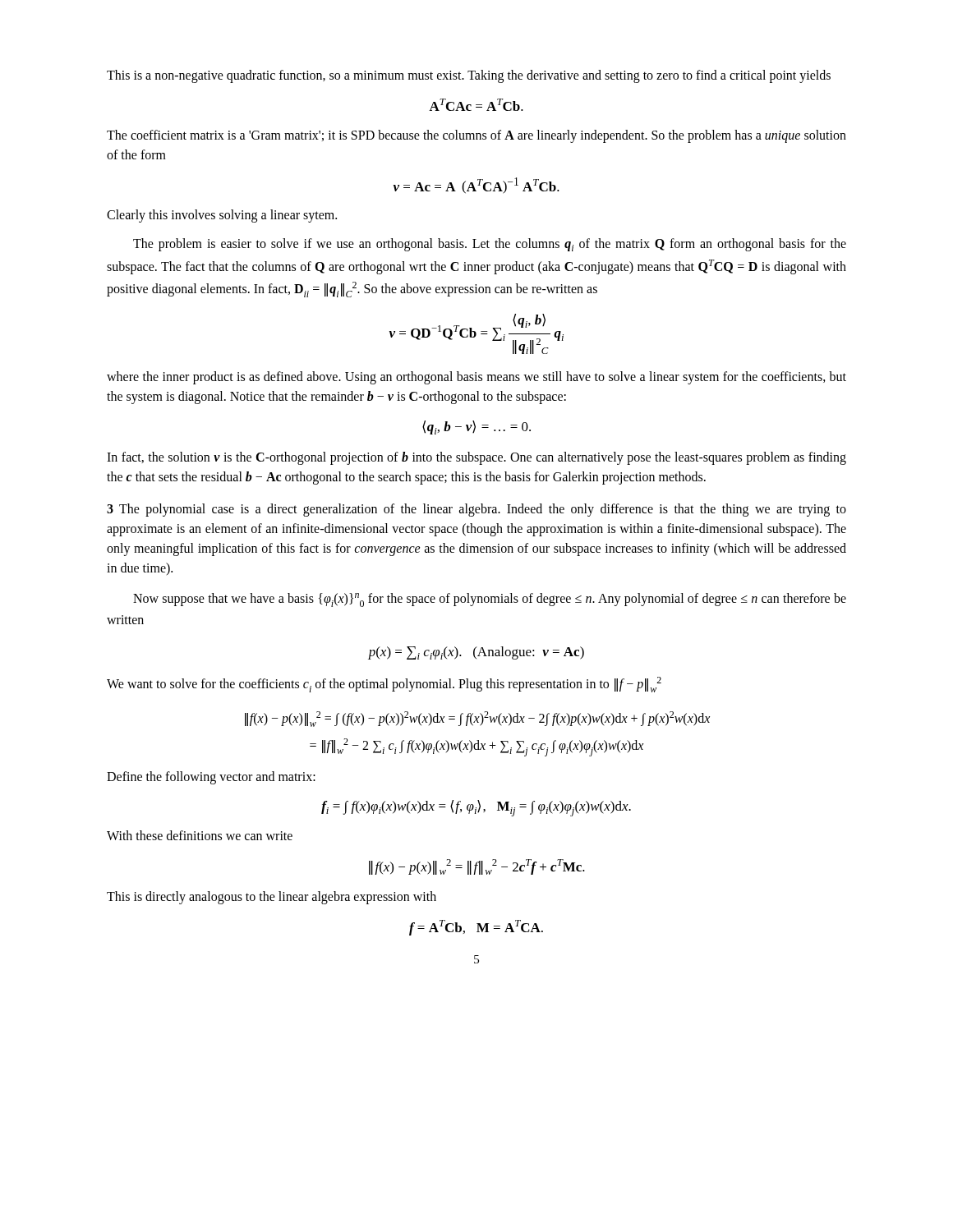The image size is (953, 1232).
Task: Find the formula with the text "⟨qi, b − v⟩"
Action: click(476, 428)
